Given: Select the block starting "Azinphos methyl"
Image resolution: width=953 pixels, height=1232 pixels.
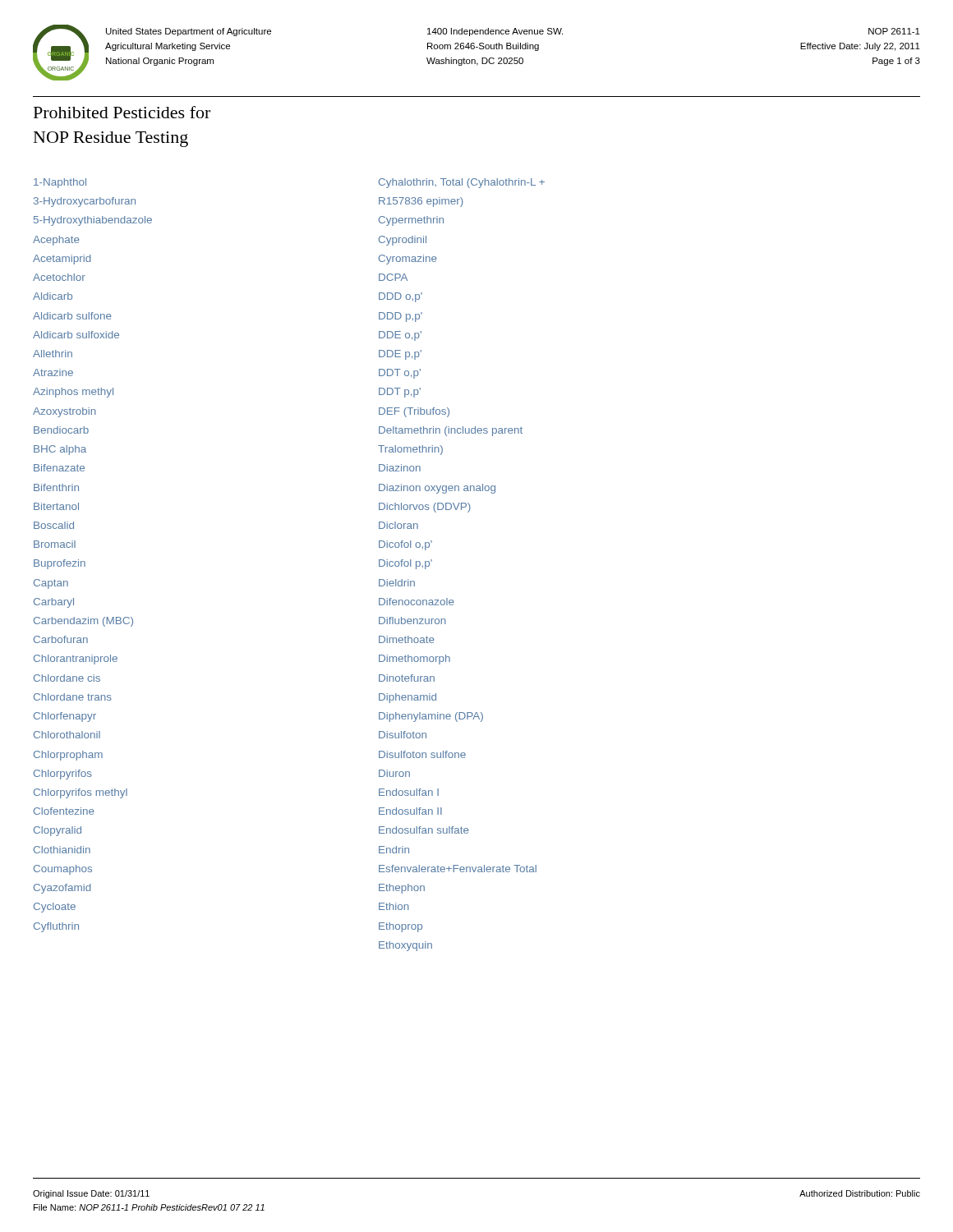Looking at the screenshot, I should pyautogui.click(x=74, y=392).
